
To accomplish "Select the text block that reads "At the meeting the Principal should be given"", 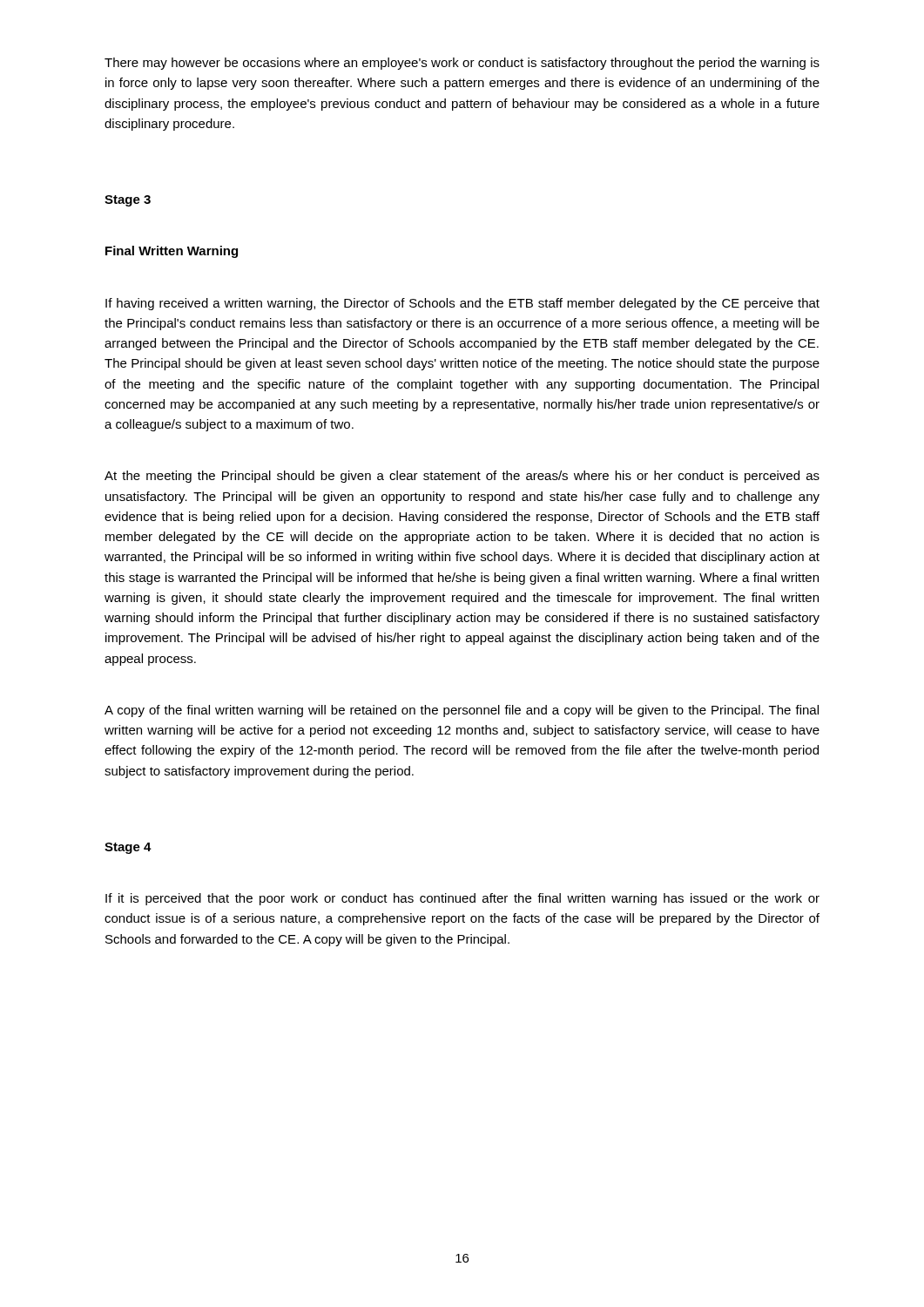I will pos(462,567).
